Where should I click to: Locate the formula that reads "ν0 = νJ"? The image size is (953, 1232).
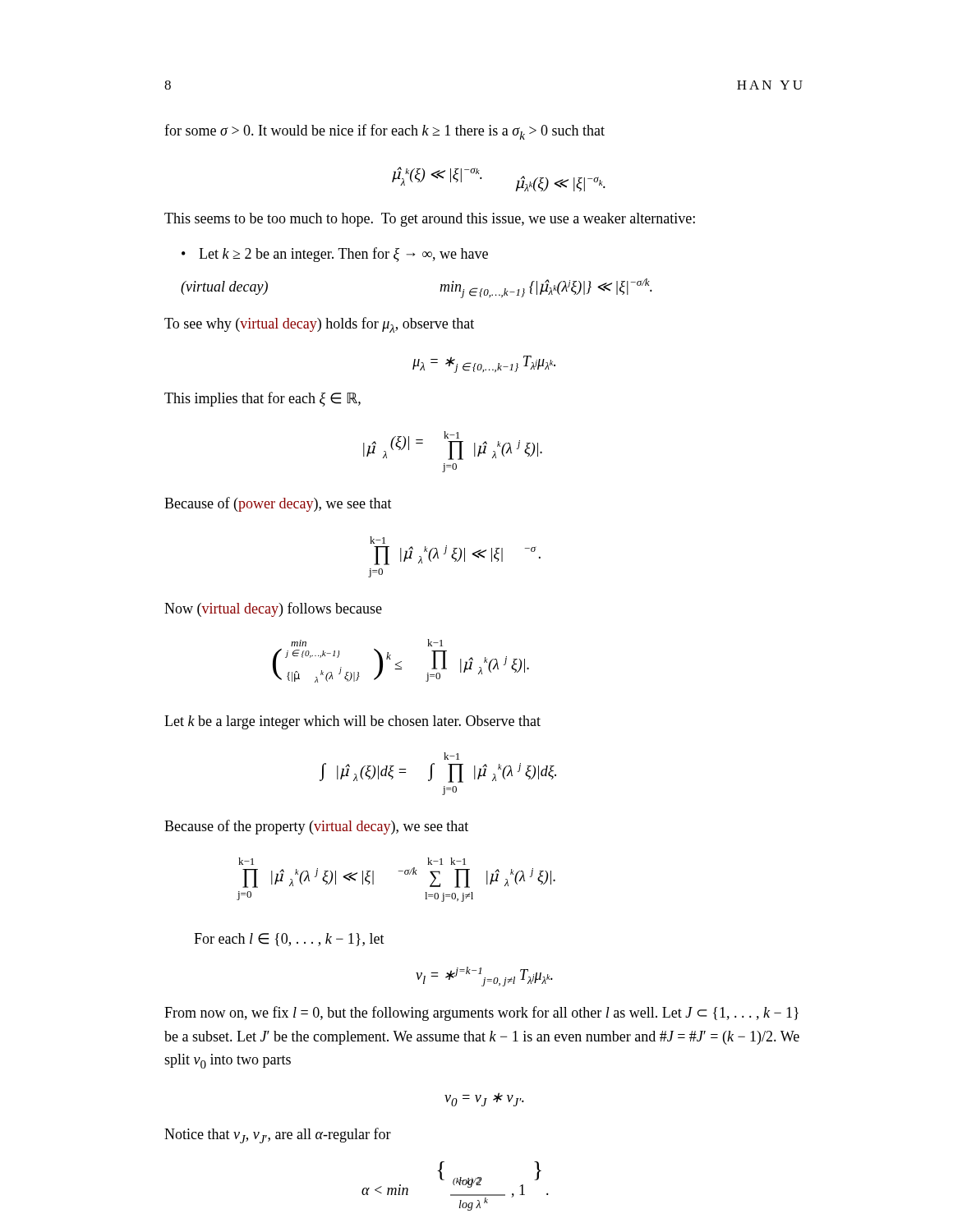point(485,1099)
